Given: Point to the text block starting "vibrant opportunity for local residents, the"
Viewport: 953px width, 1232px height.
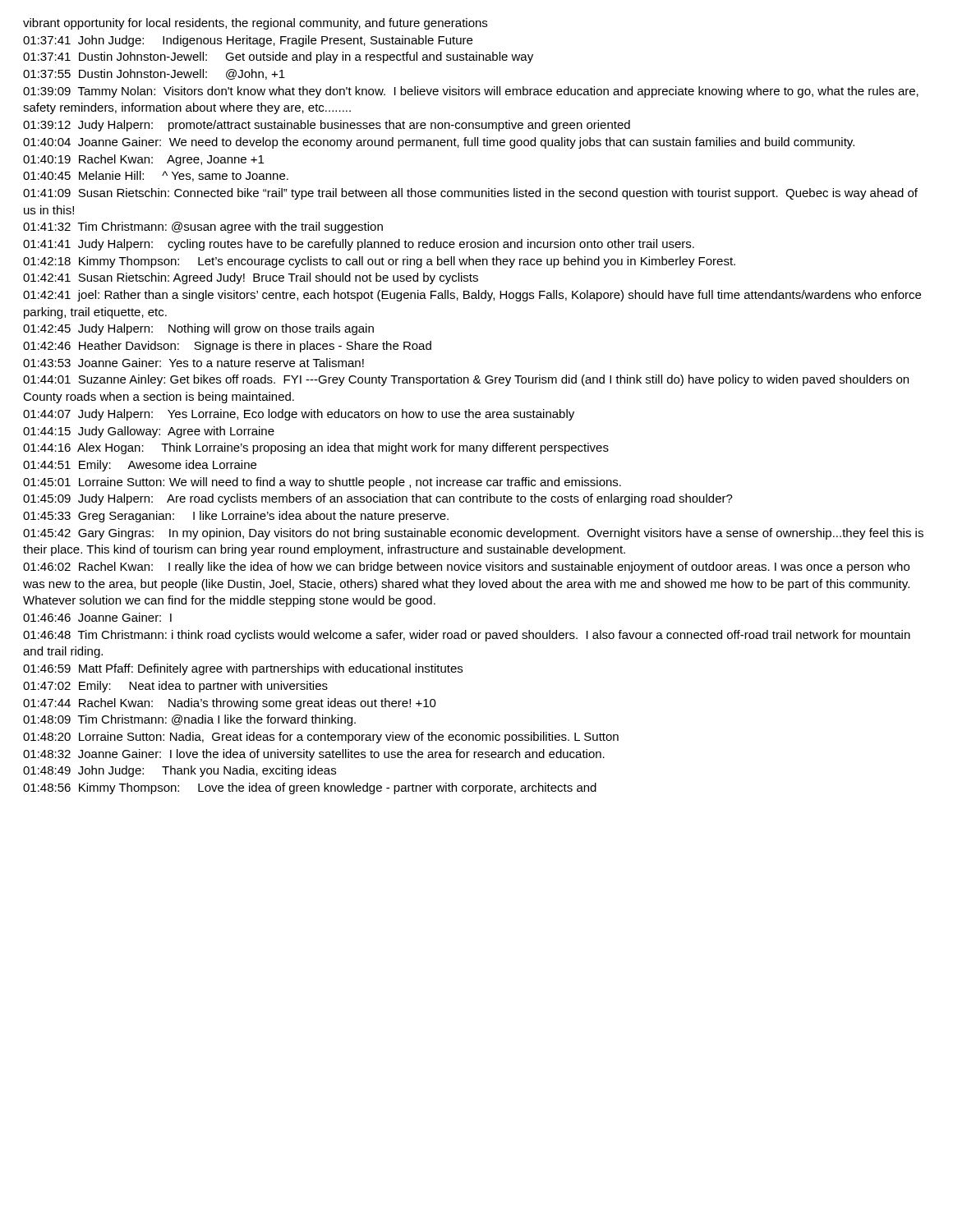Looking at the screenshot, I should [x=473, y=405].
